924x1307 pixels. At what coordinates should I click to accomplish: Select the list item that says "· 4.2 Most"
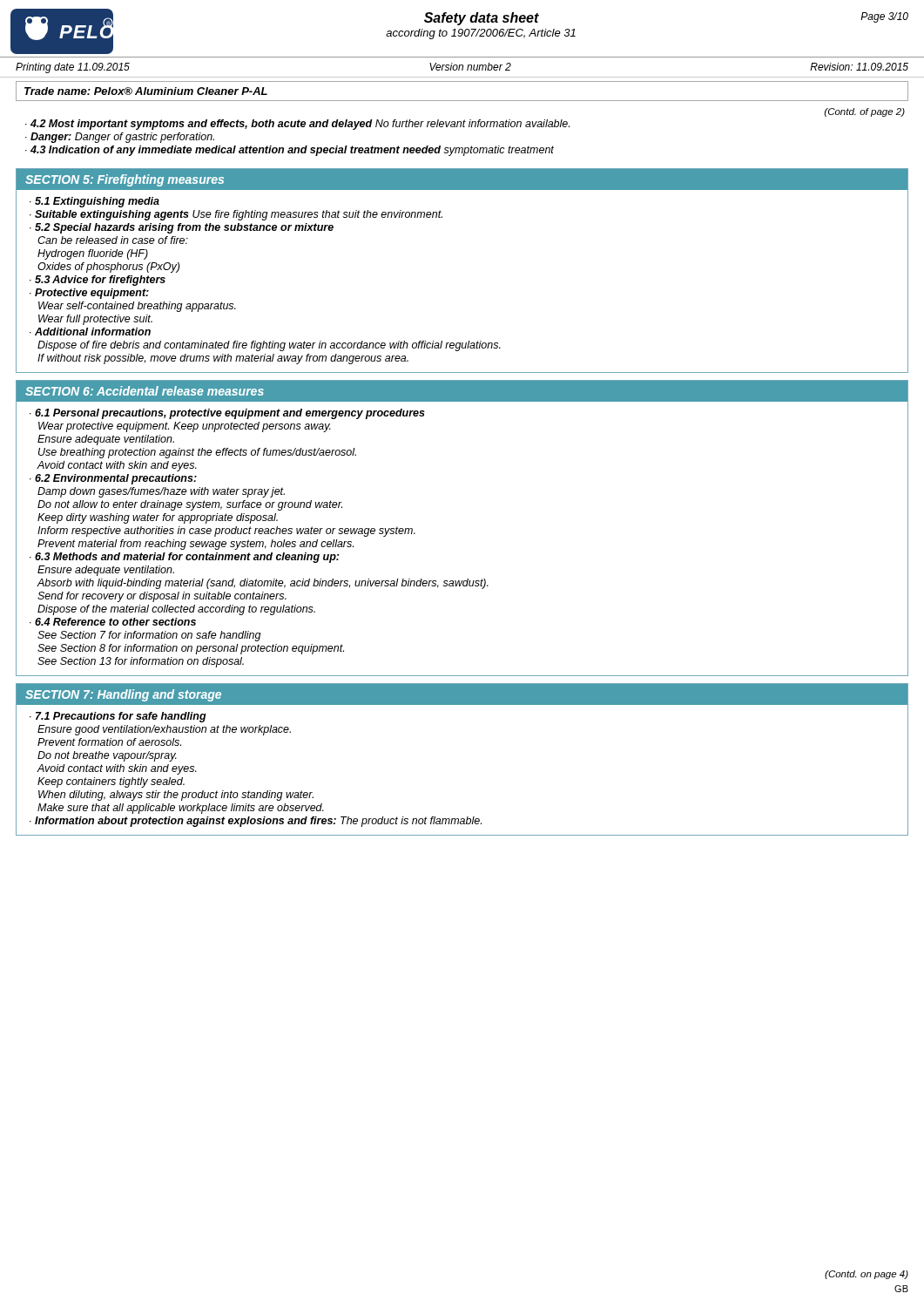298,124
